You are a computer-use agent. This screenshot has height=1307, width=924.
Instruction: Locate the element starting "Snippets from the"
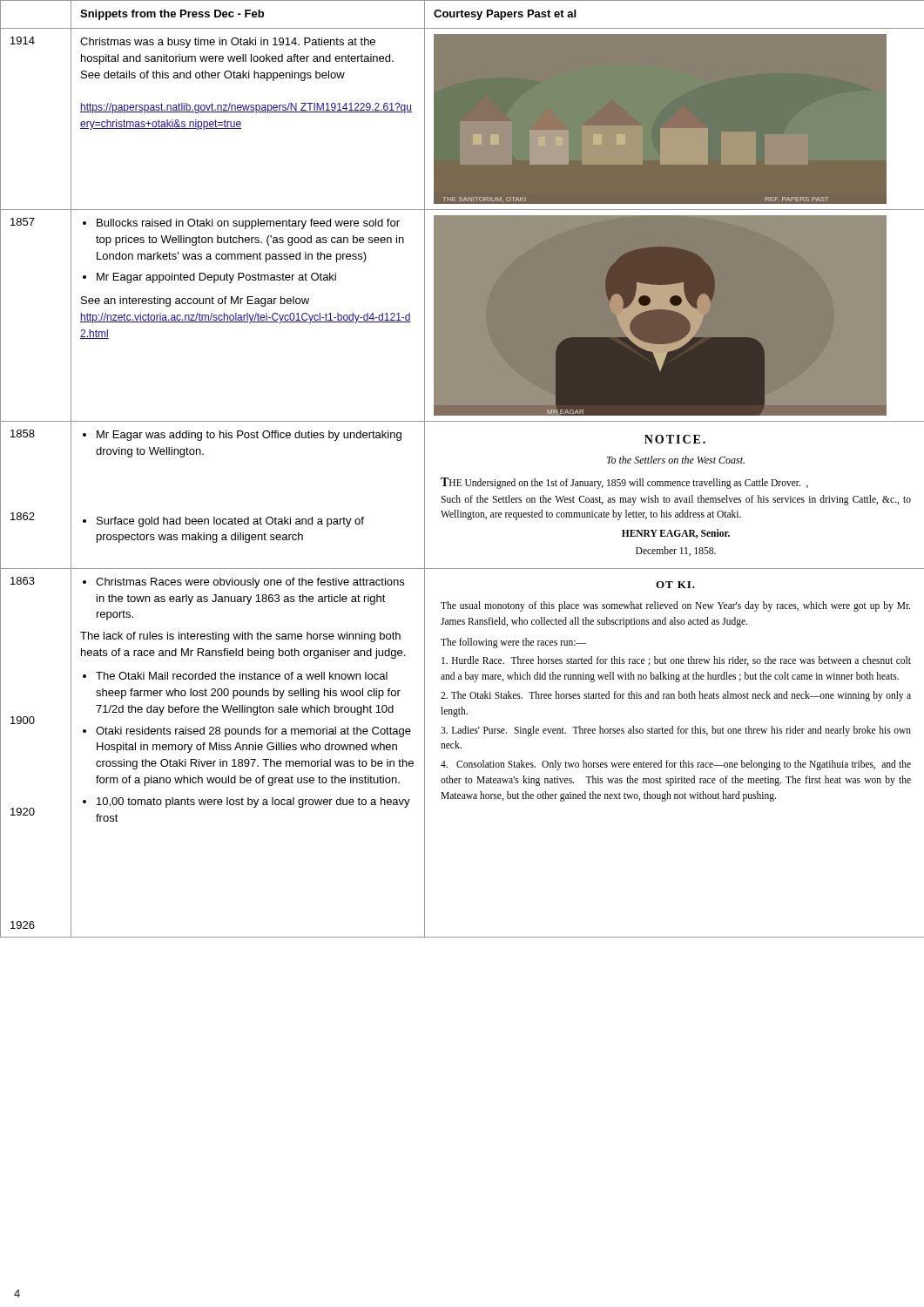[x=172, y=13]
